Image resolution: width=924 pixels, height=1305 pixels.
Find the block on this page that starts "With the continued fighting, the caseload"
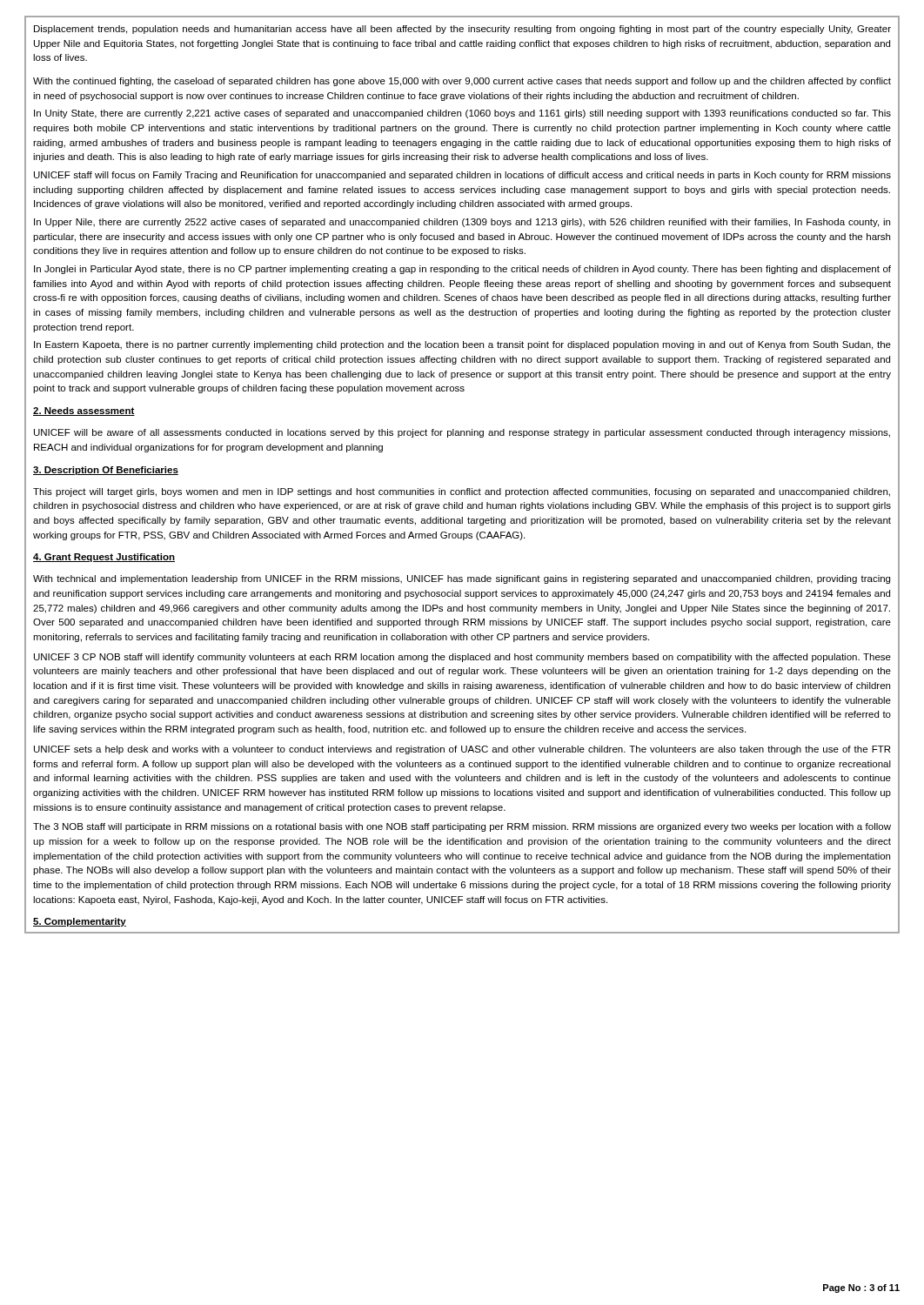462,235
